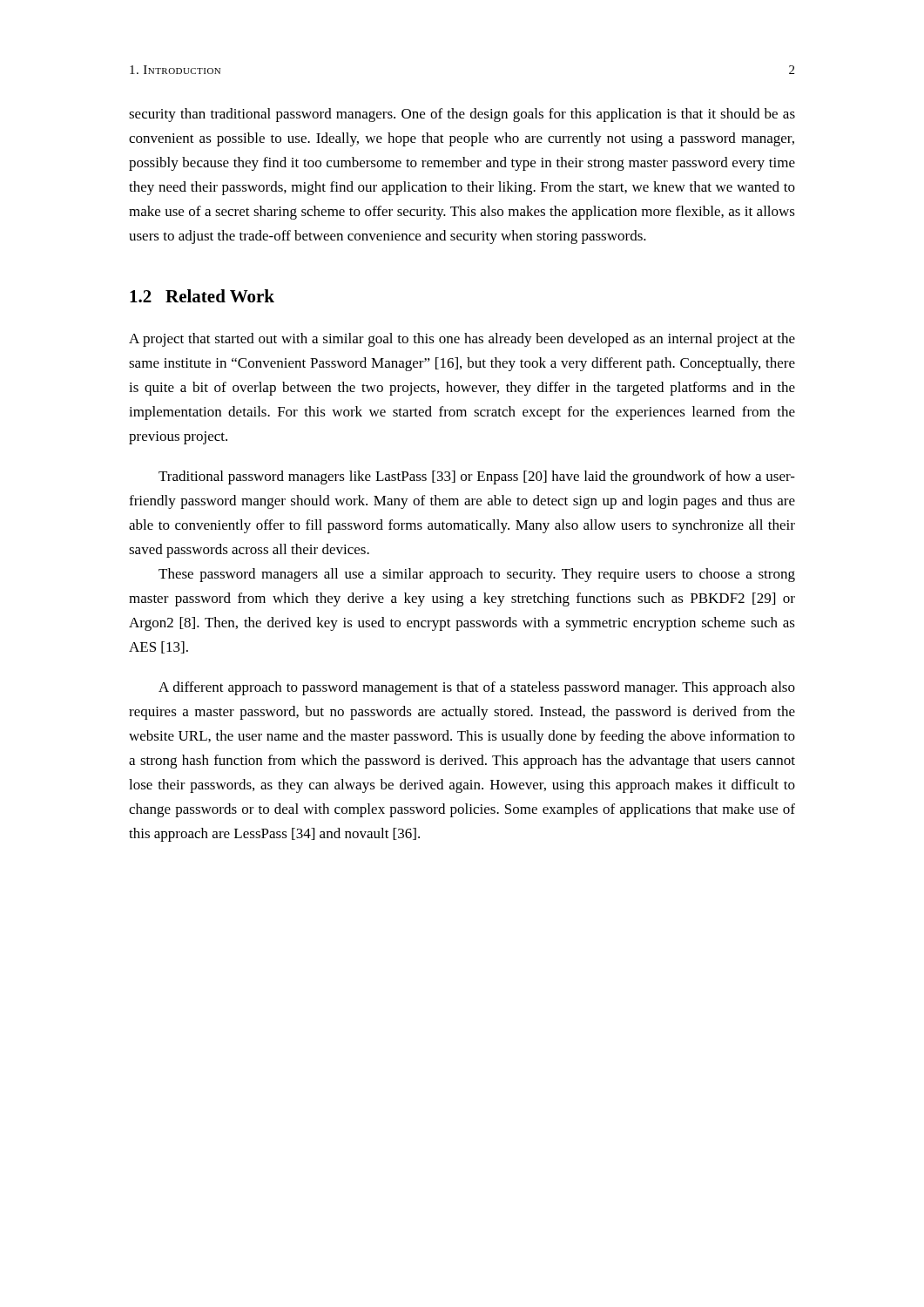Screen dimensions: 1307x924
Task: Point to the block starting "Traditional password managers like LastPass"
Action: click(x=462, y=562)
